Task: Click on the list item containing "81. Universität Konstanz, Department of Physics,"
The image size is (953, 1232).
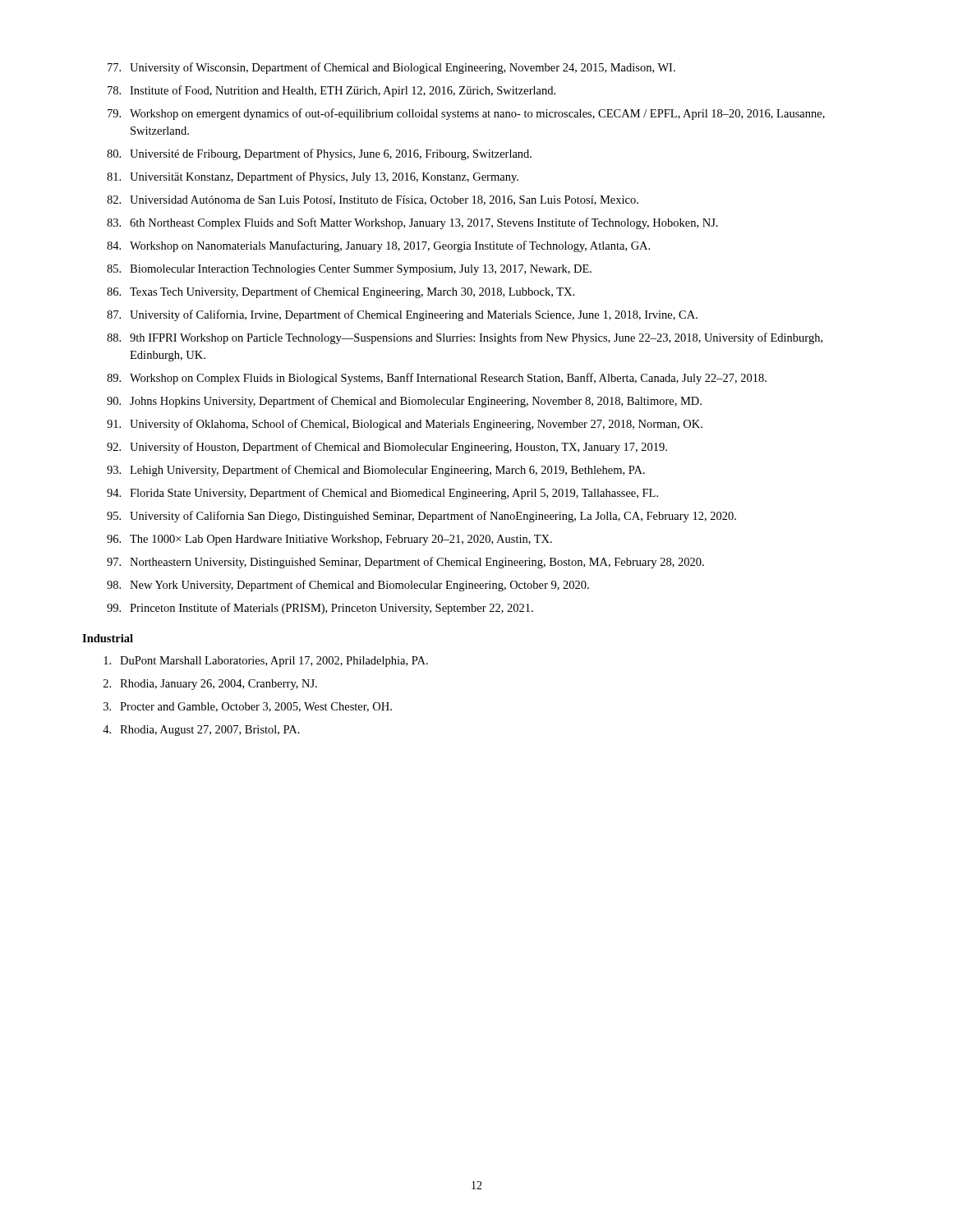Action: [x=476, y=177]
